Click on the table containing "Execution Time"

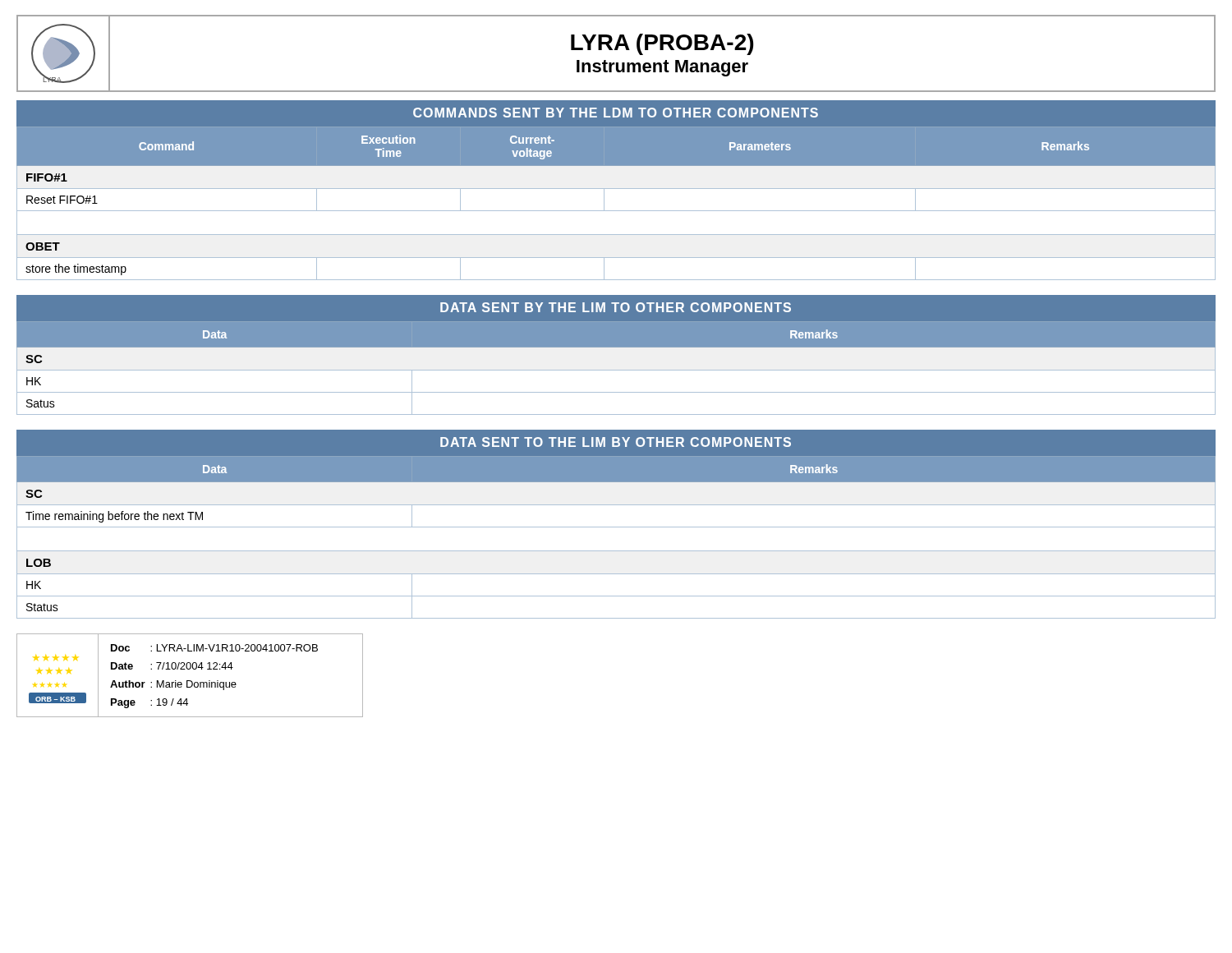(616, 203)
